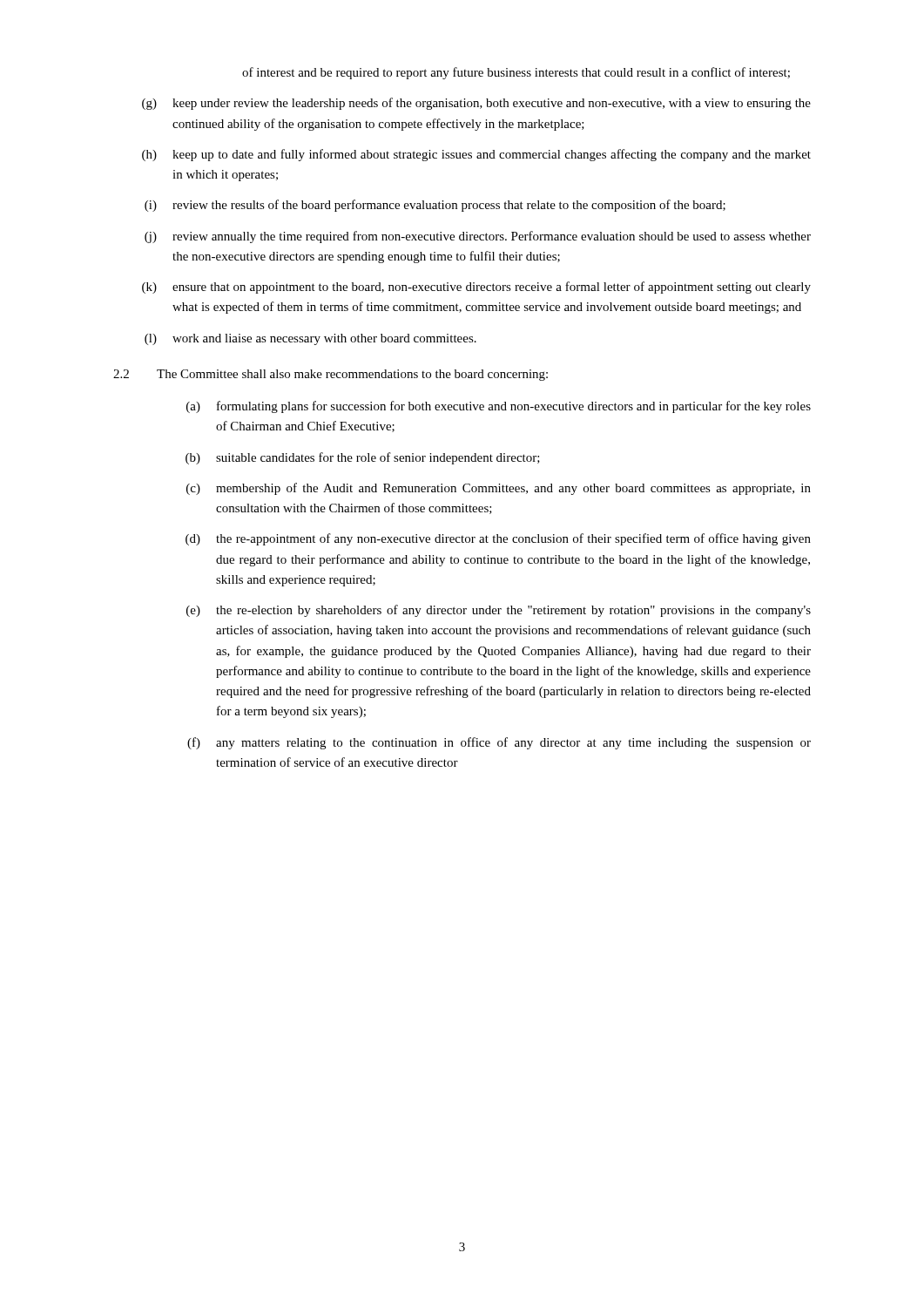Locate the element starting "(i) review the results of the board performance"
This screenshot has height=1307, width=924.
click(x=462, y=206)
